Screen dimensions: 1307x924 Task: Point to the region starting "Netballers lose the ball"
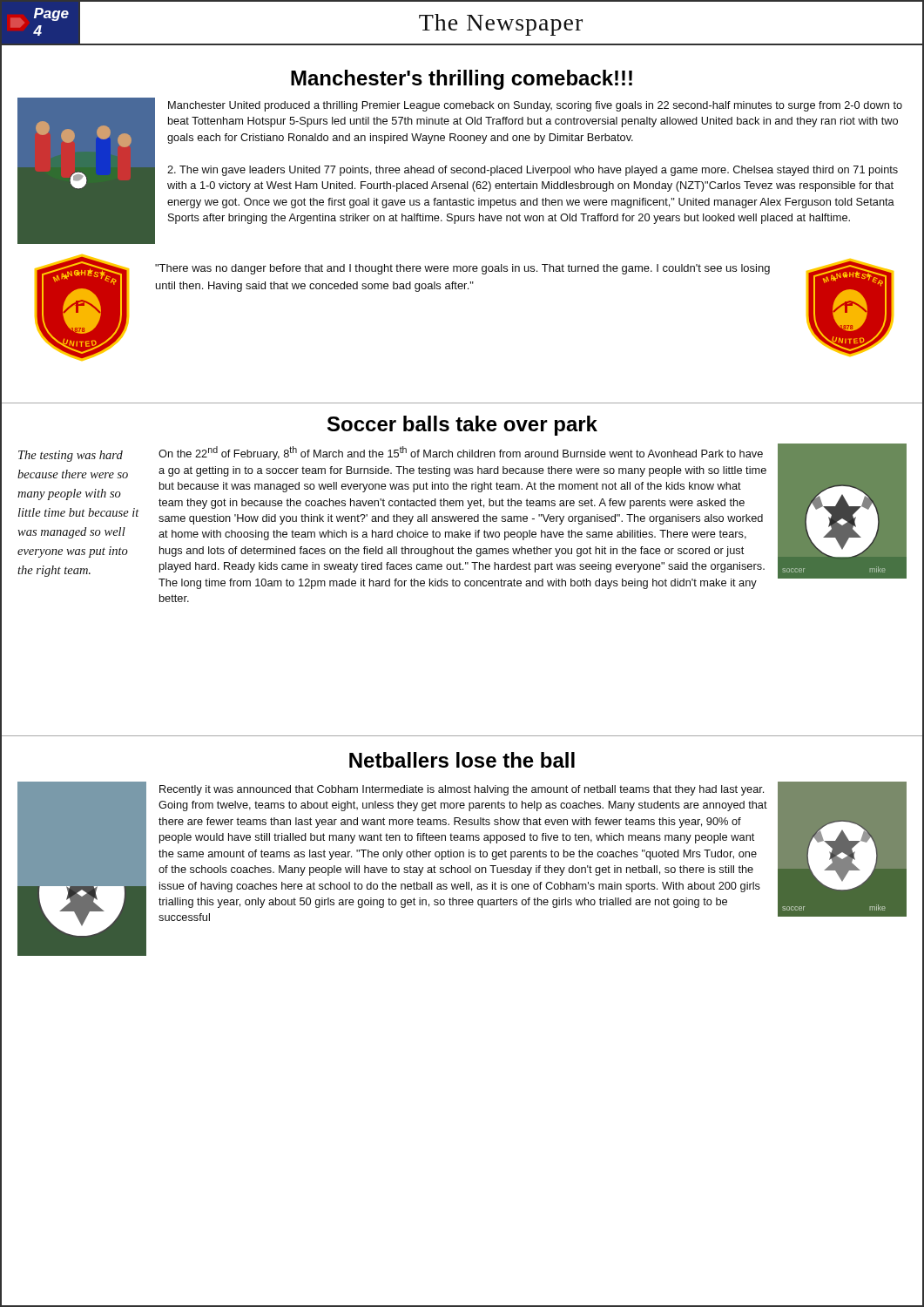462,760
